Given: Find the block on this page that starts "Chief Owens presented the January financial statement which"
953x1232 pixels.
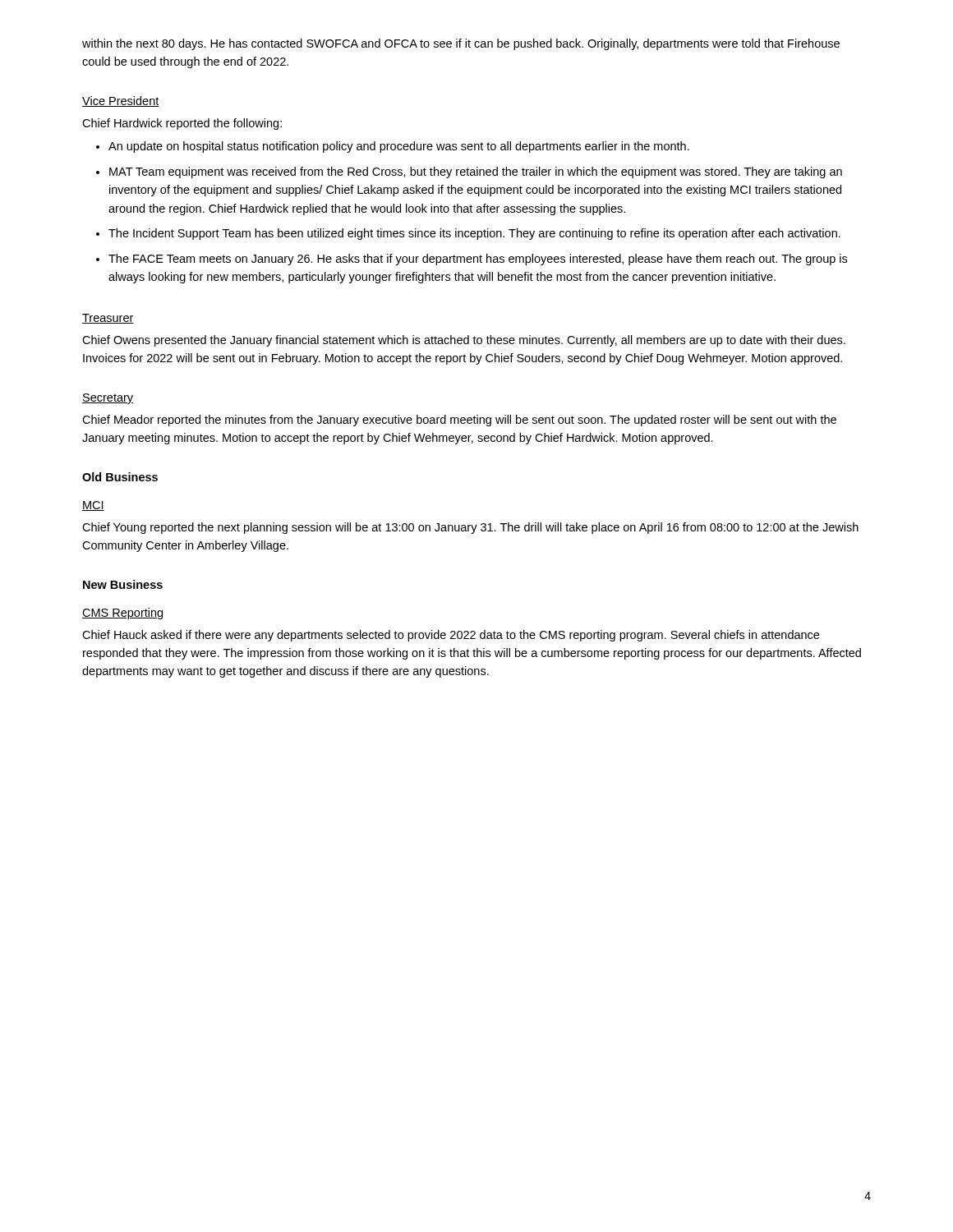Looking at the screenshot, I should 464,349.
